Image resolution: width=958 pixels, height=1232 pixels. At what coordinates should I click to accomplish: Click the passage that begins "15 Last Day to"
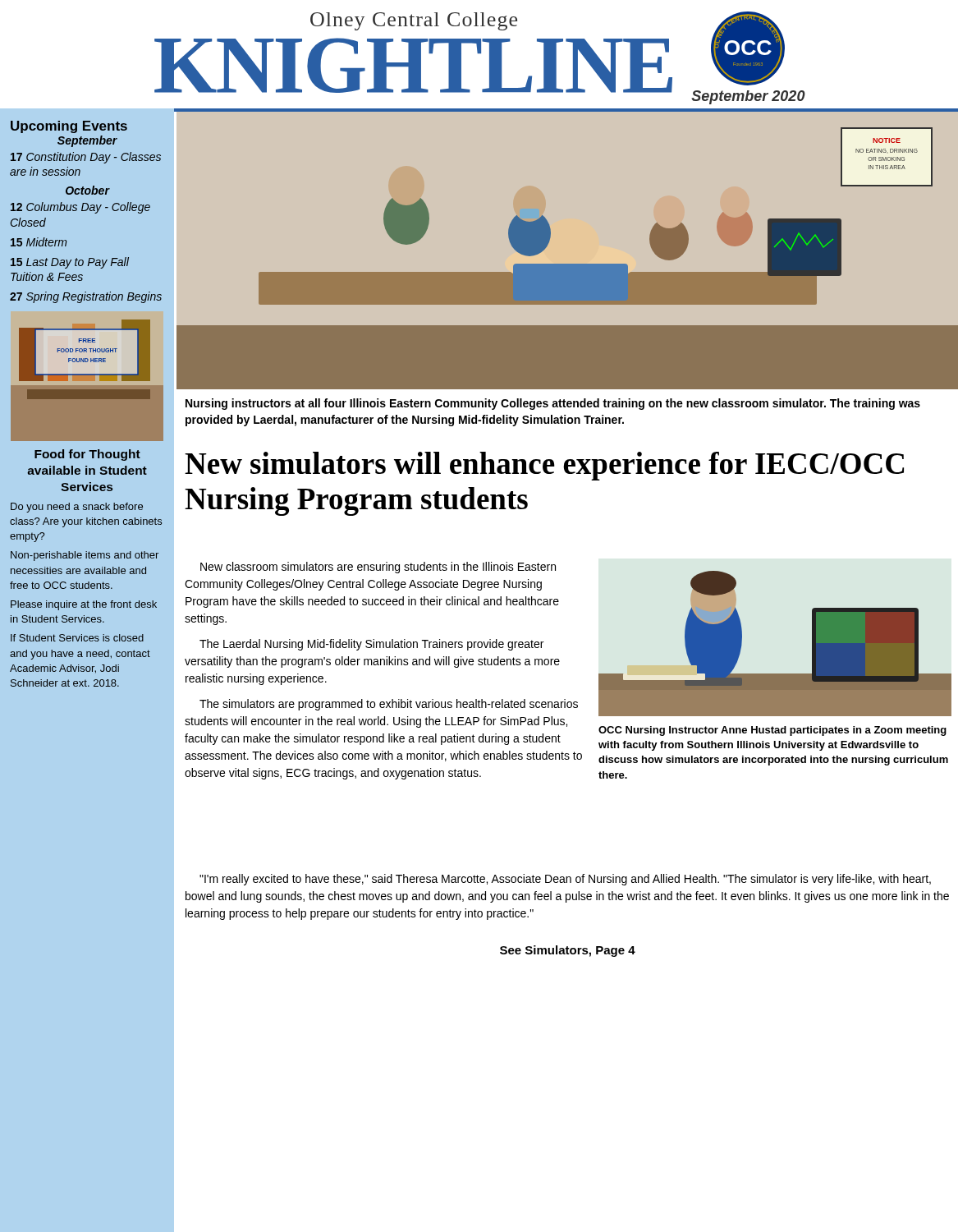(69, 269)
